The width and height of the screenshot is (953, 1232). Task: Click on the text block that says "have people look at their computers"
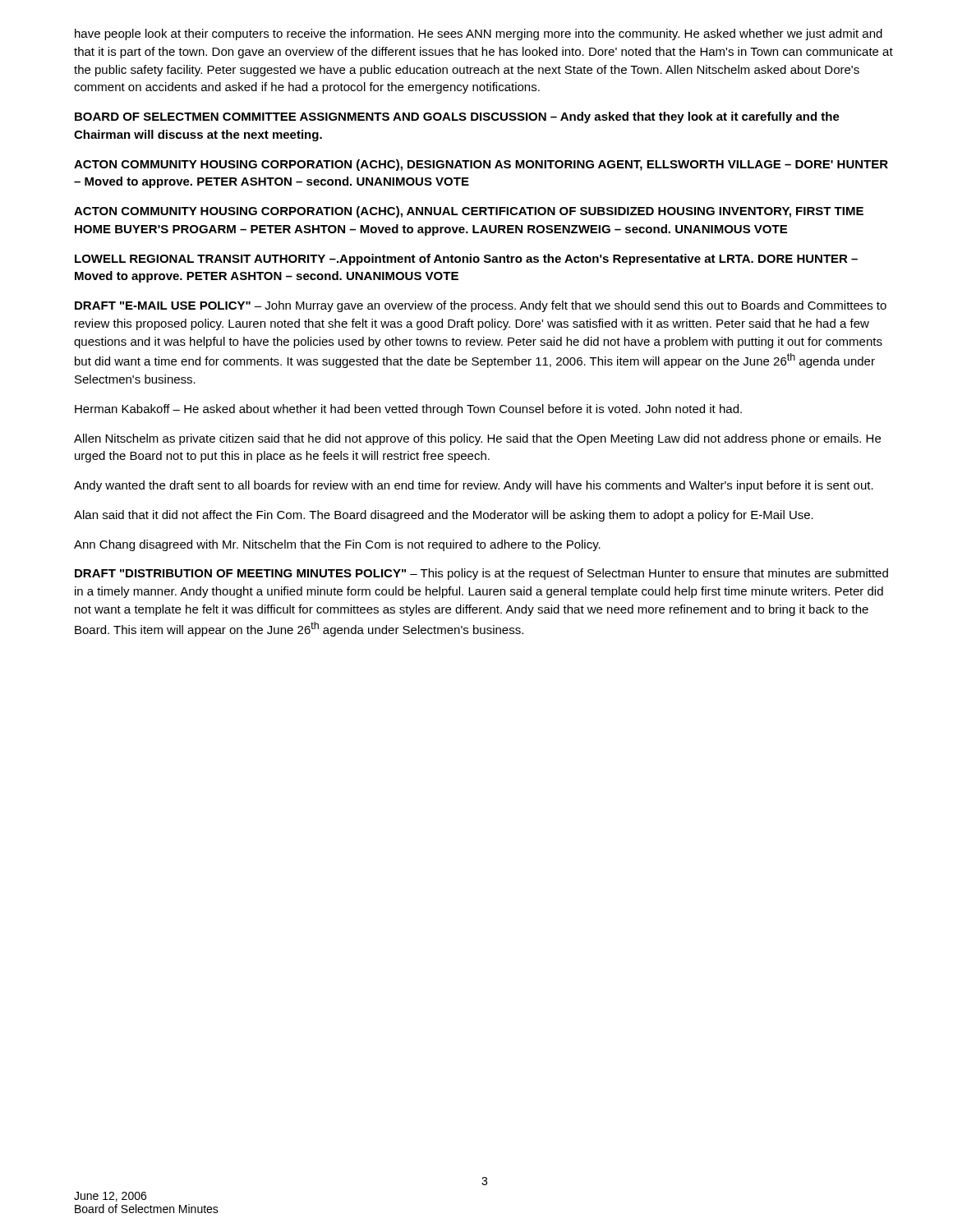pyautogui.click(x=483, y=60)
